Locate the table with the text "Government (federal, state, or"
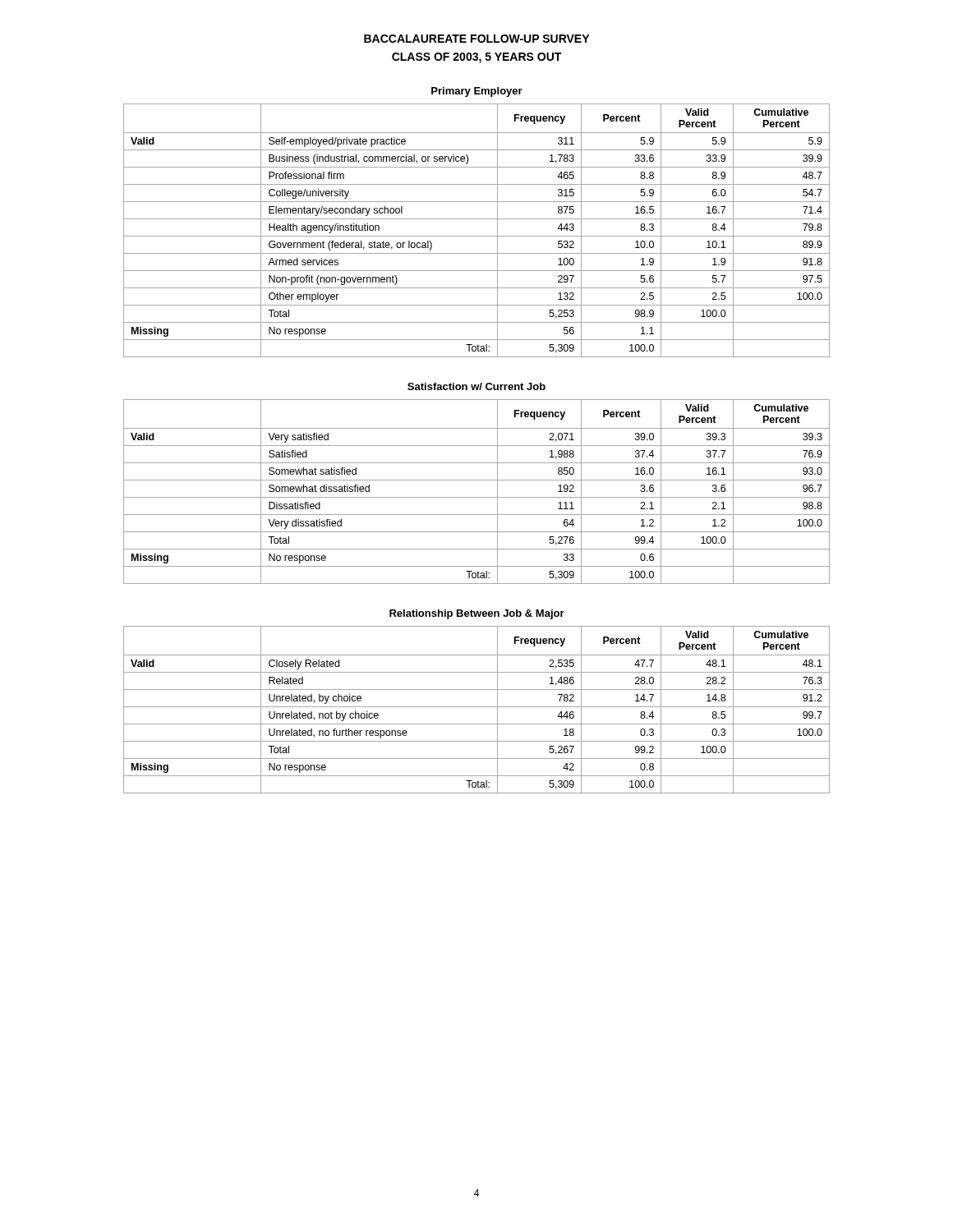This screenshot has width=953, height=1232. [476, 230]
